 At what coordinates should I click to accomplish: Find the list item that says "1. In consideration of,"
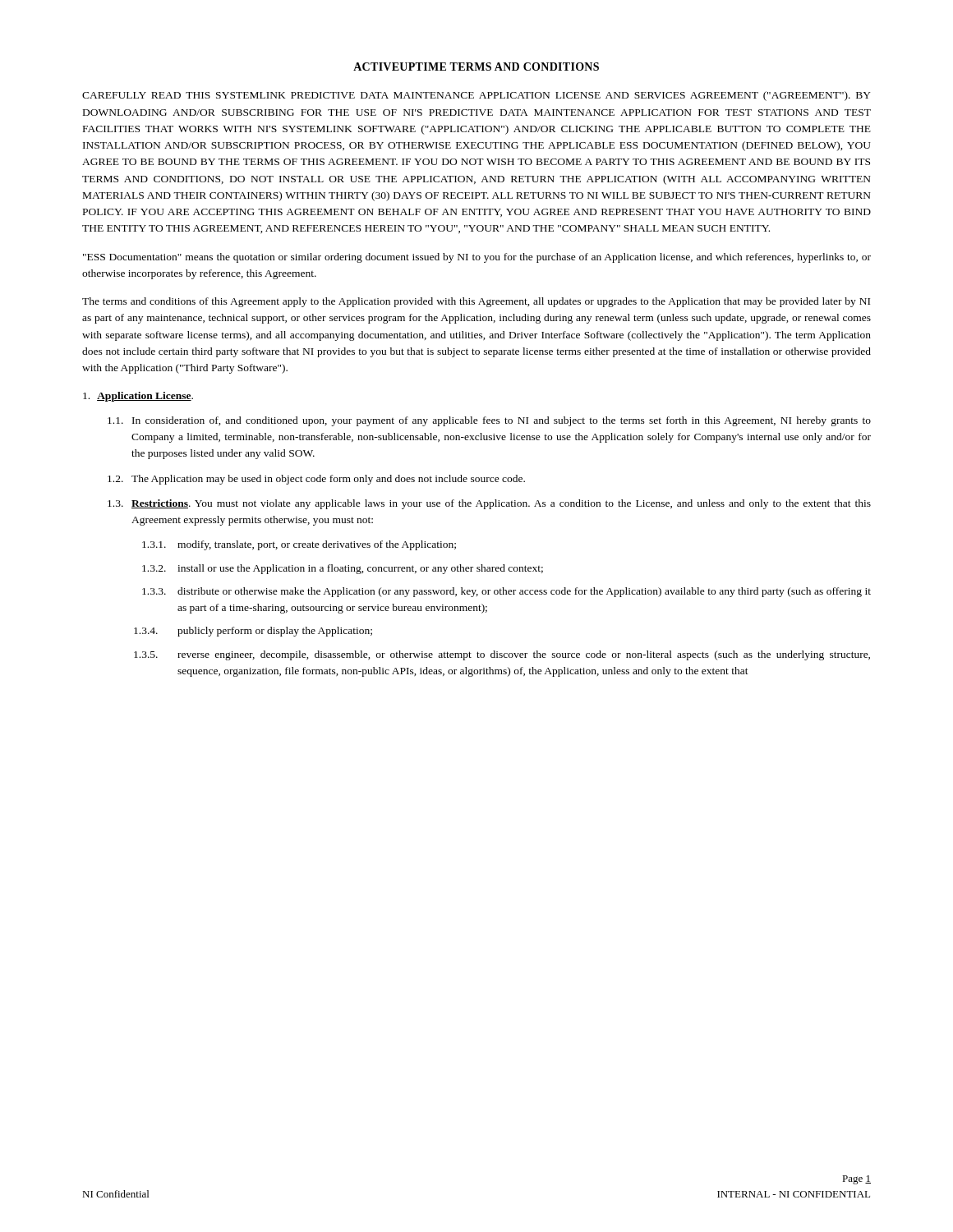point(489,437)
